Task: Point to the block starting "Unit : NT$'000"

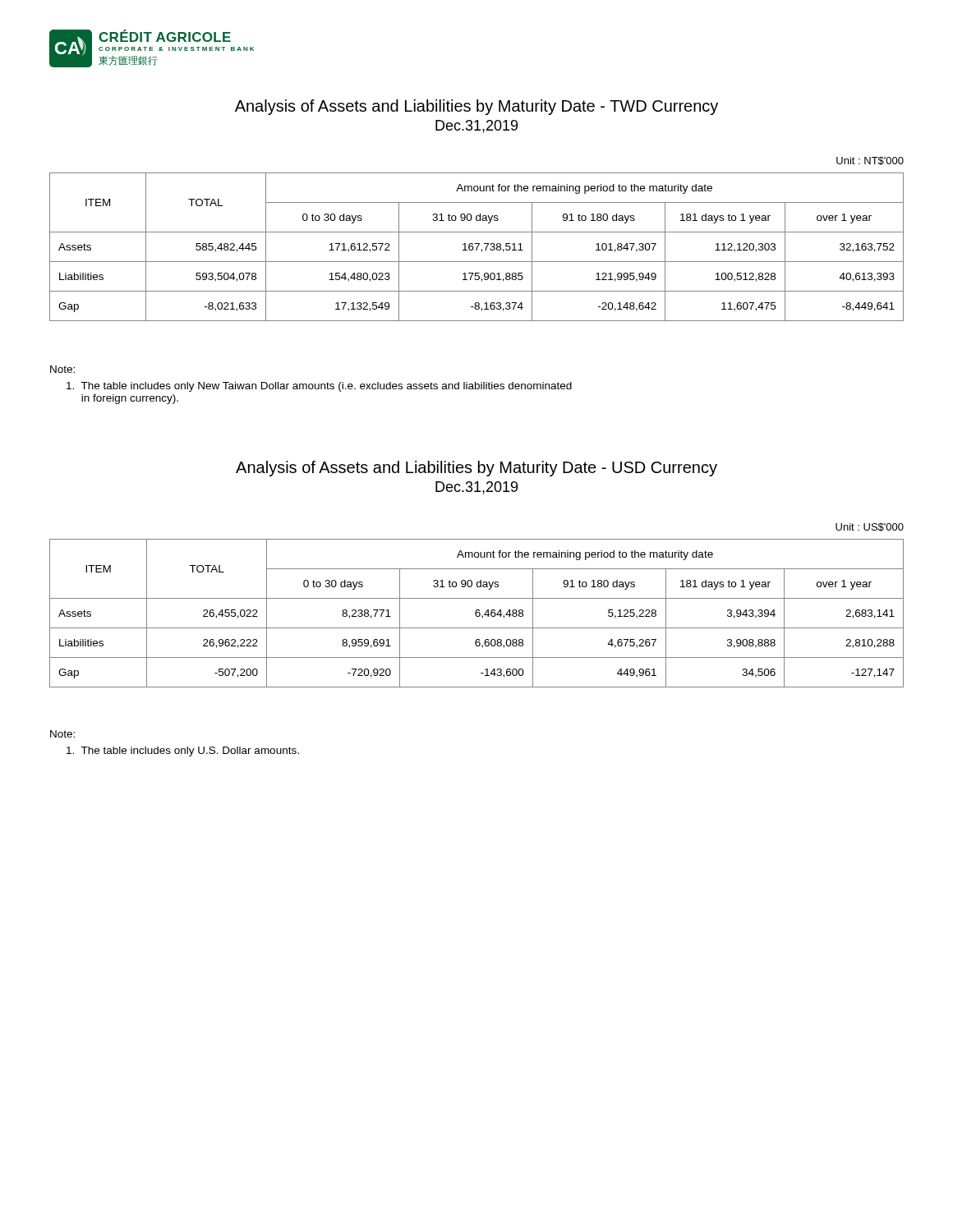Action: [870, 161]
